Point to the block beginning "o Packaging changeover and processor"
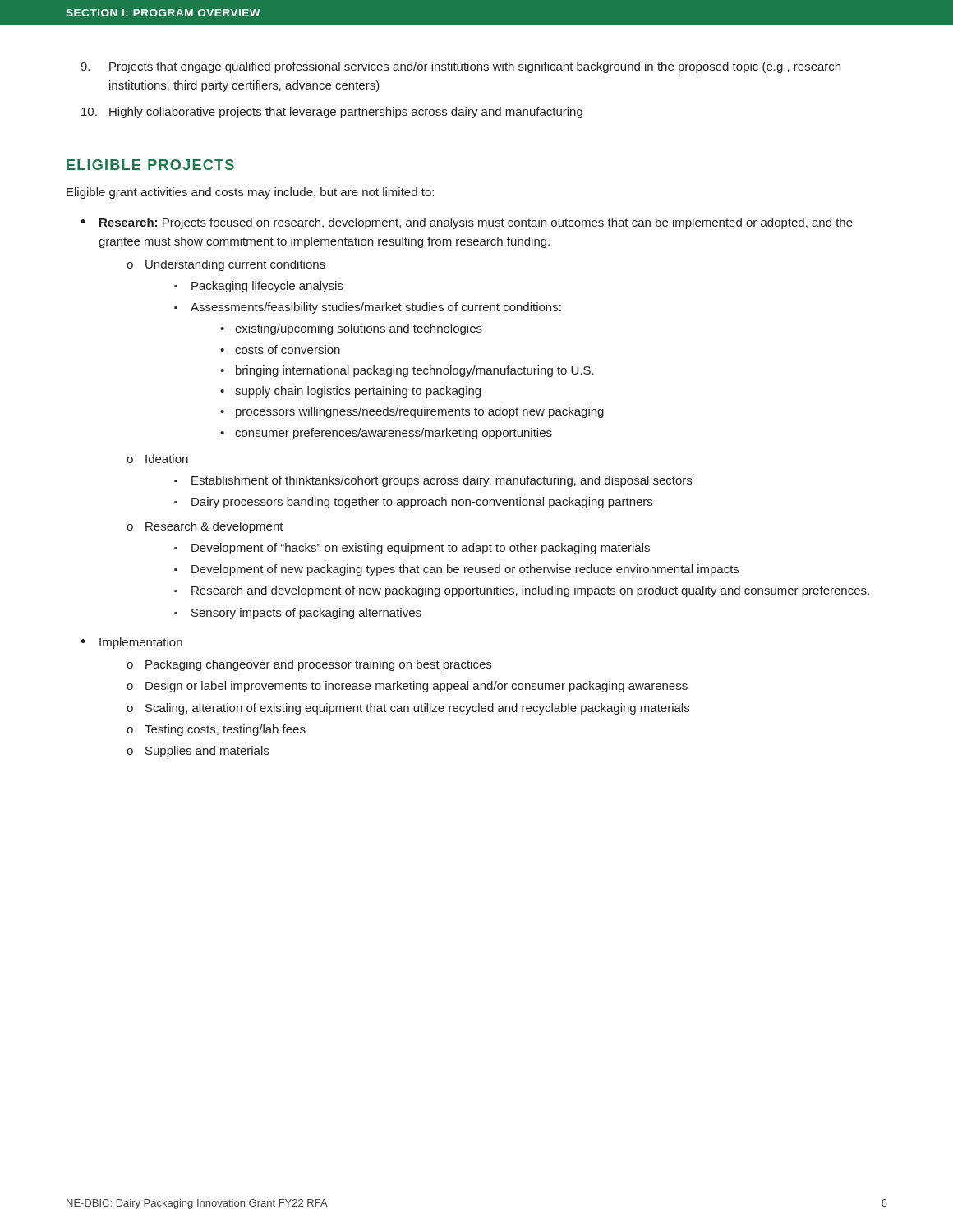 309,664
